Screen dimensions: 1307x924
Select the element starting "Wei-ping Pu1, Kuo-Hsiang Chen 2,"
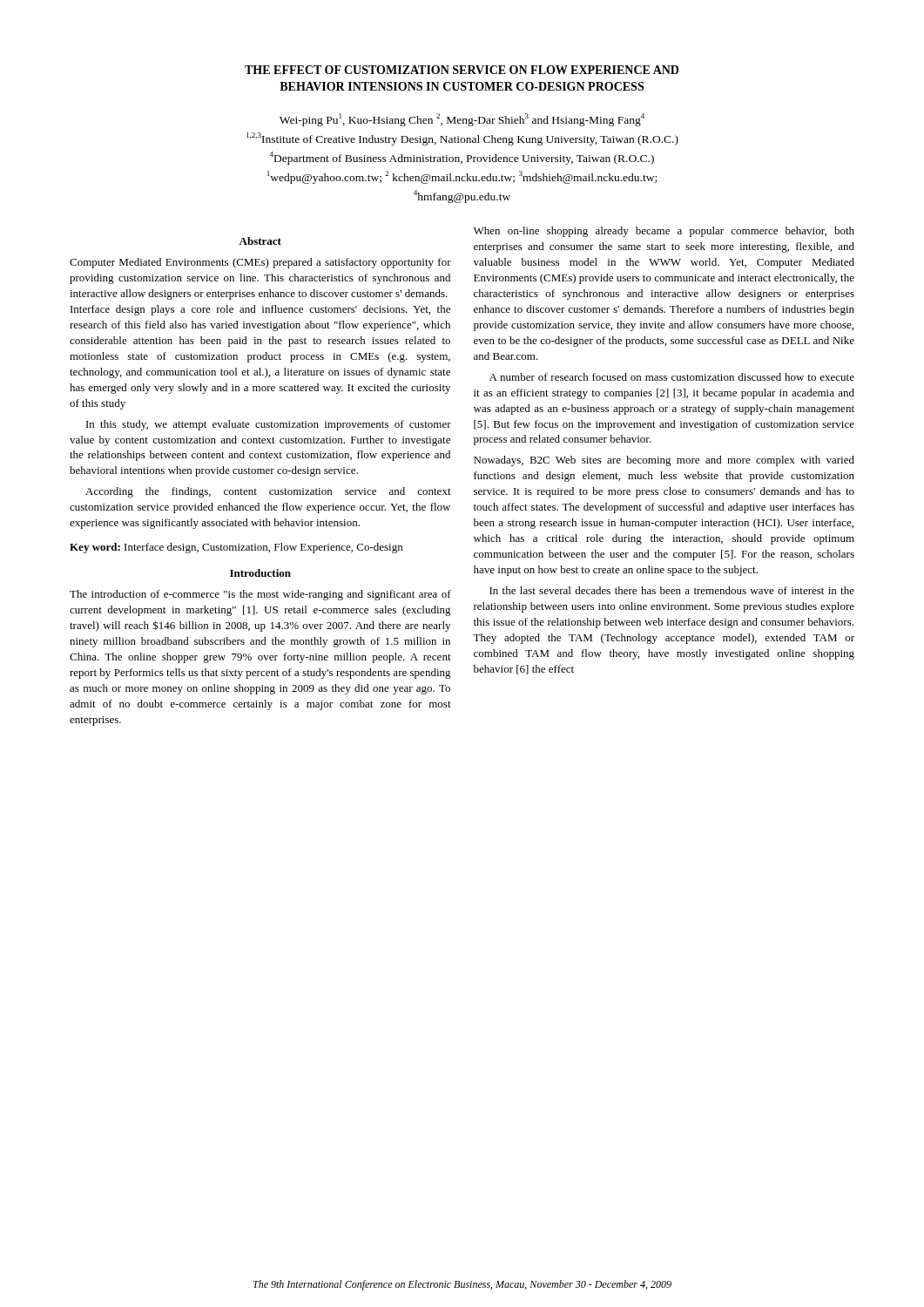[x=462, y=157]
